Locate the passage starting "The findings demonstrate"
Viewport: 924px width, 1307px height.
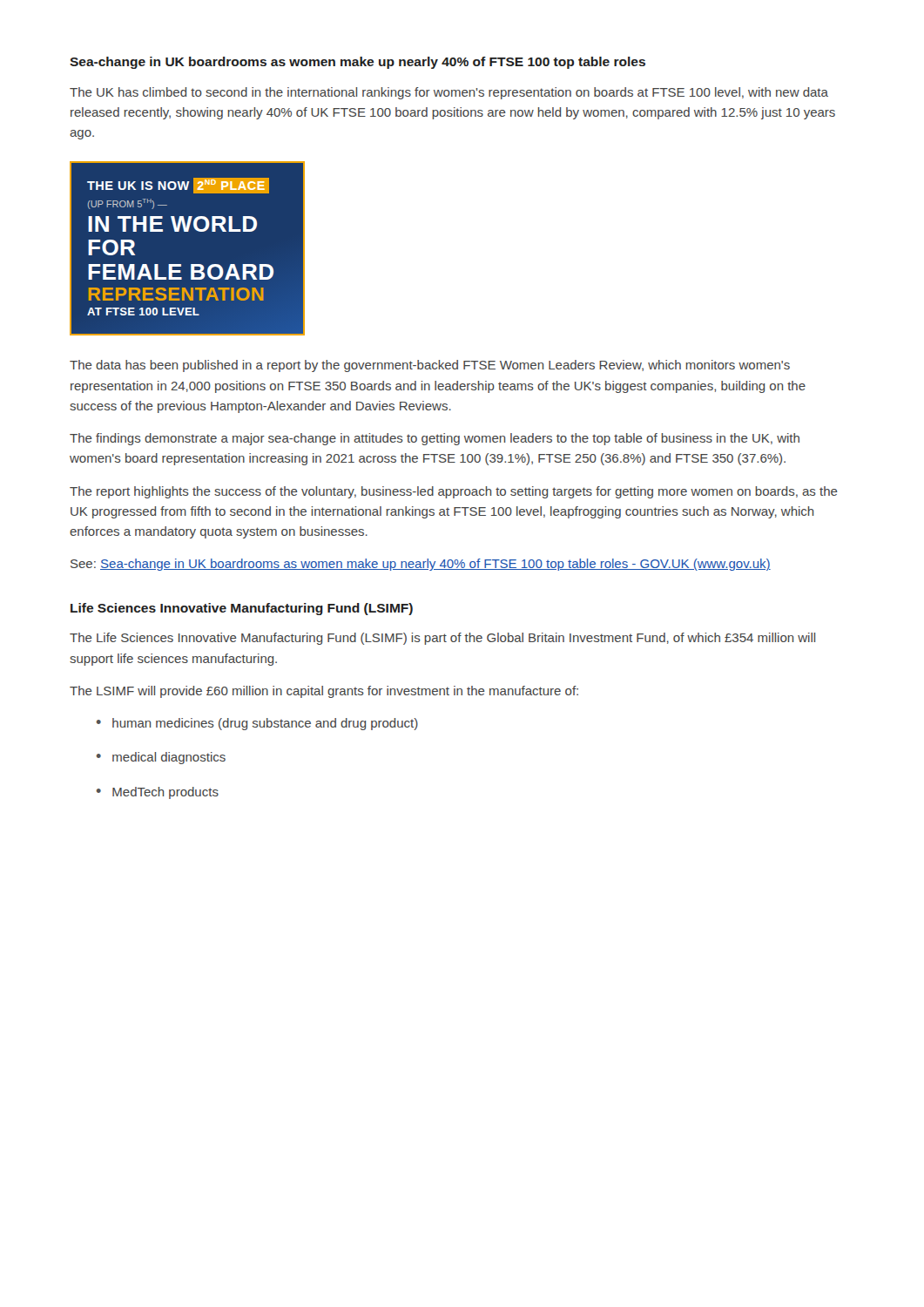[x=435, y=448]
